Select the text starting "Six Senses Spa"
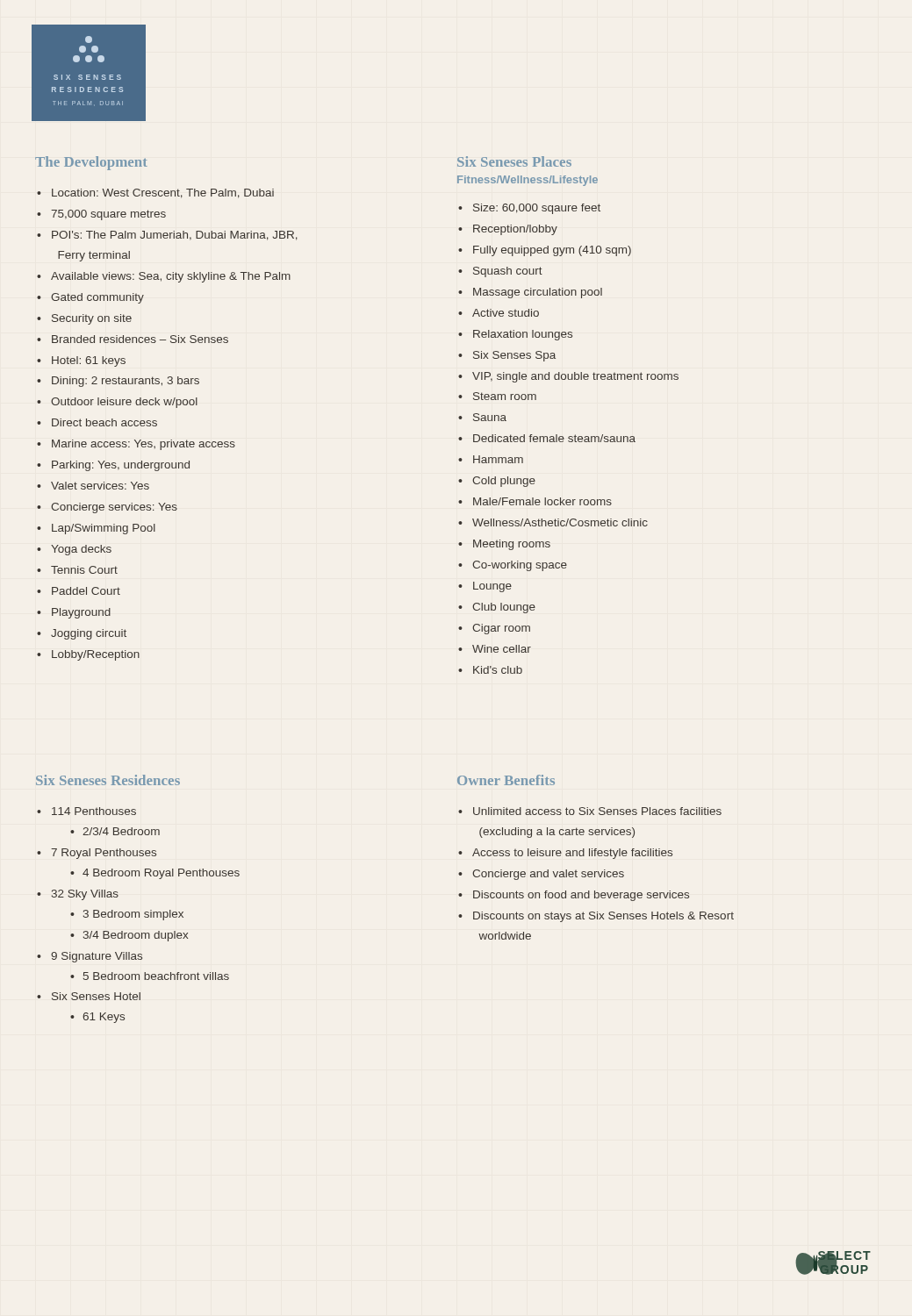This screenshot has width=912, height=1316. point(507,356)
